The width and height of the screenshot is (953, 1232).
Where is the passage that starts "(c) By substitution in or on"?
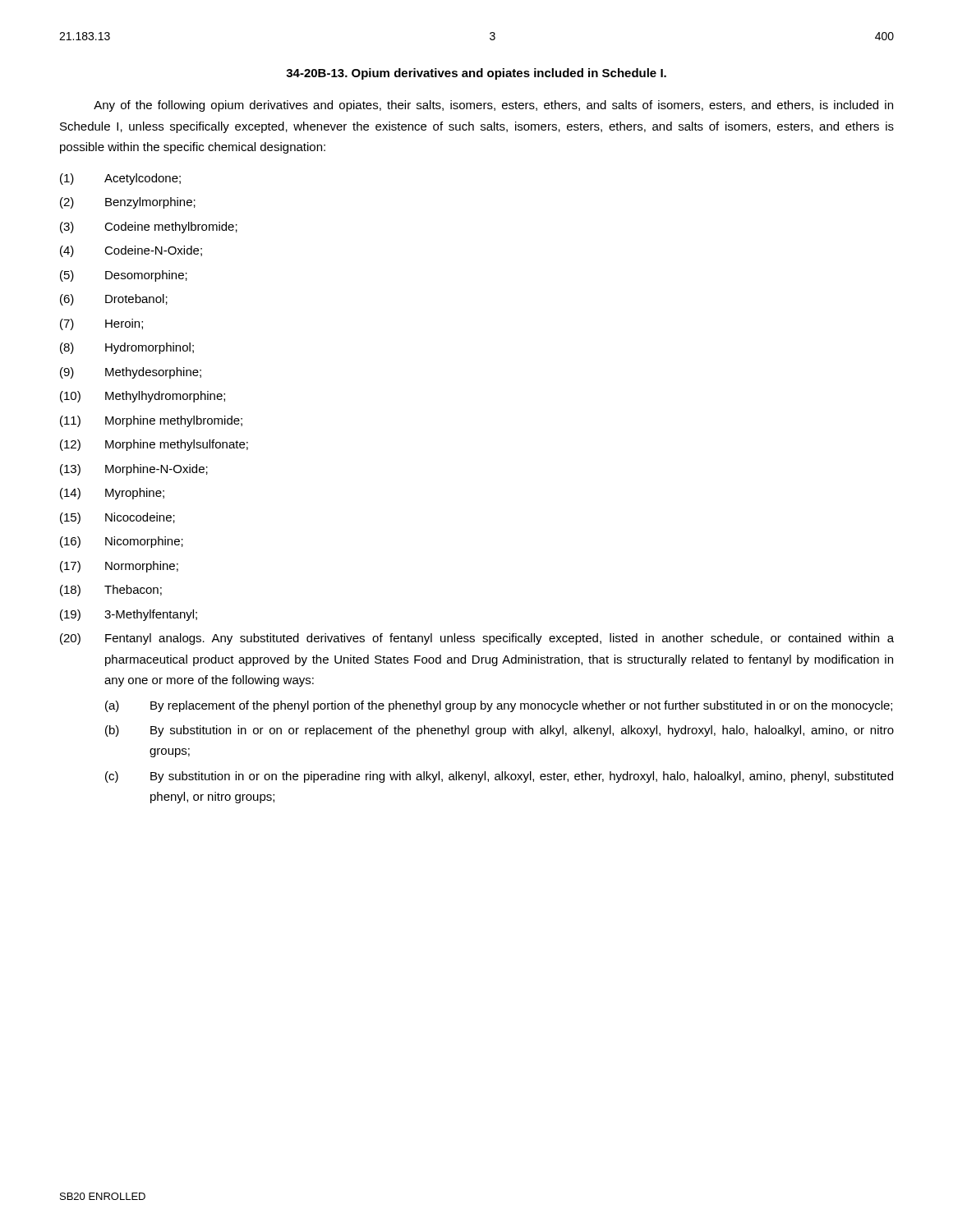pyautogui.click(x=499, y=786)
